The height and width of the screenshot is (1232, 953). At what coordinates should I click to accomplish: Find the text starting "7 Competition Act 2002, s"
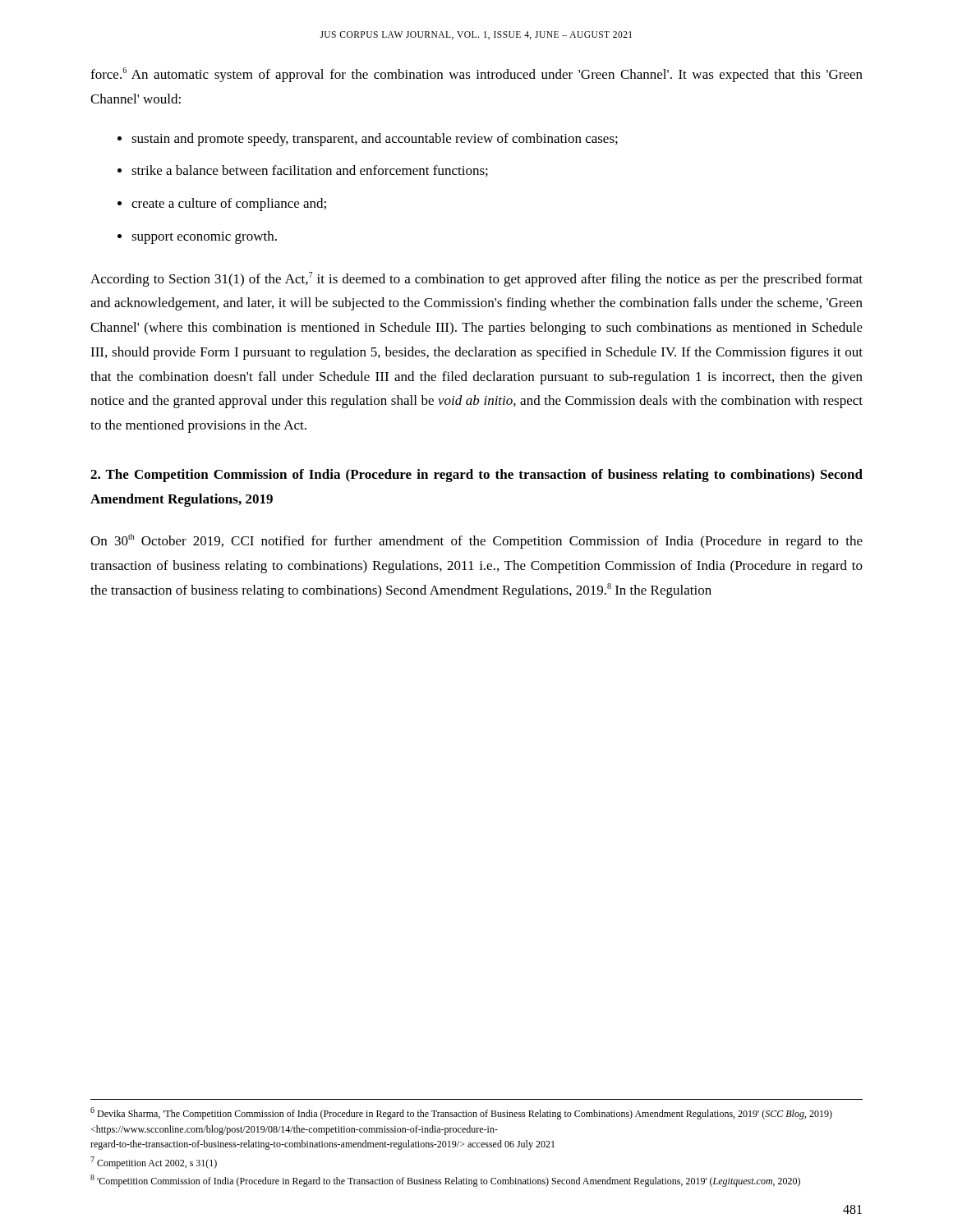click(154, 1163)
